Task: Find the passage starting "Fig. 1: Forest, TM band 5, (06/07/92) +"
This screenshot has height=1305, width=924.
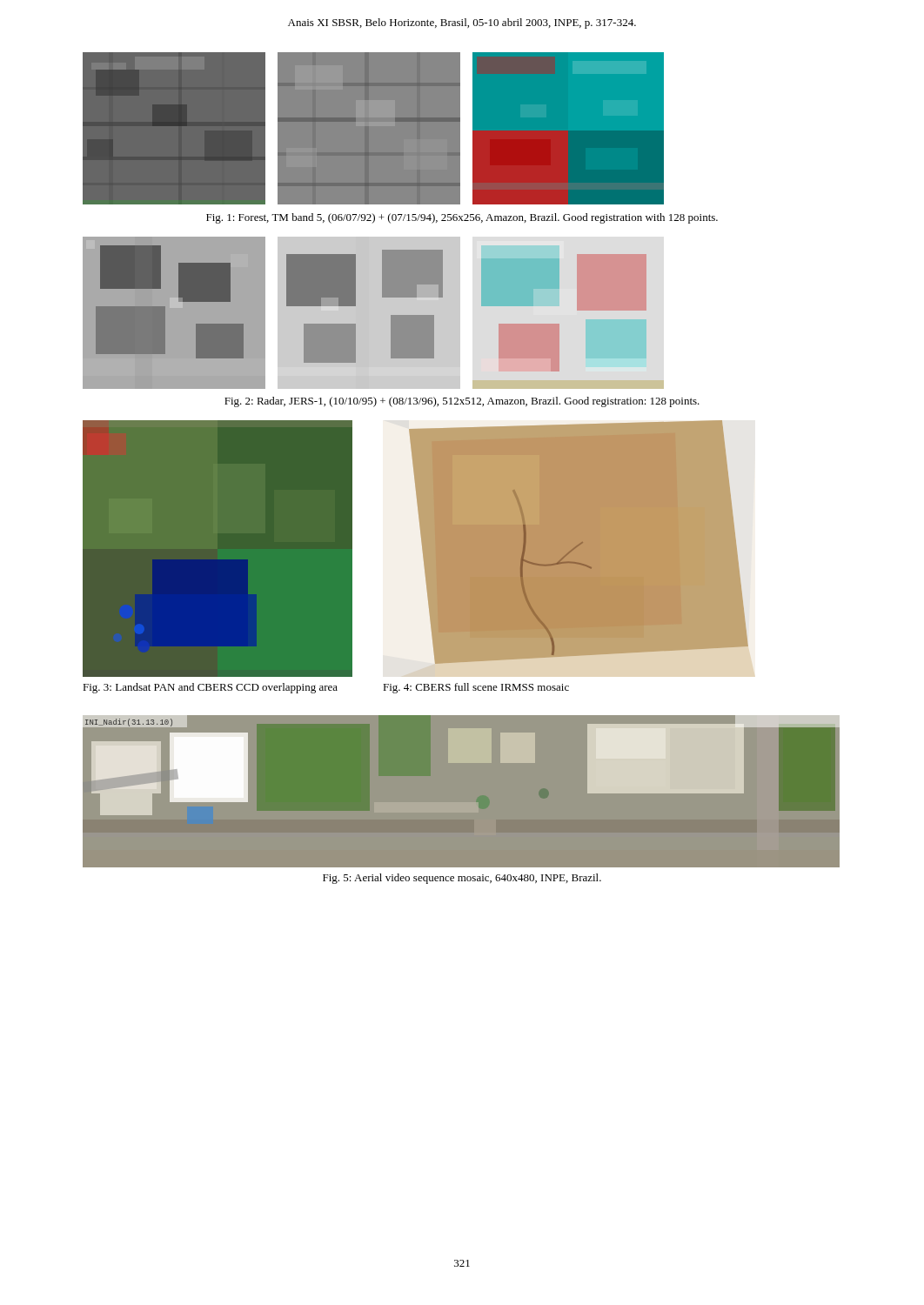Action: [462, 217]
